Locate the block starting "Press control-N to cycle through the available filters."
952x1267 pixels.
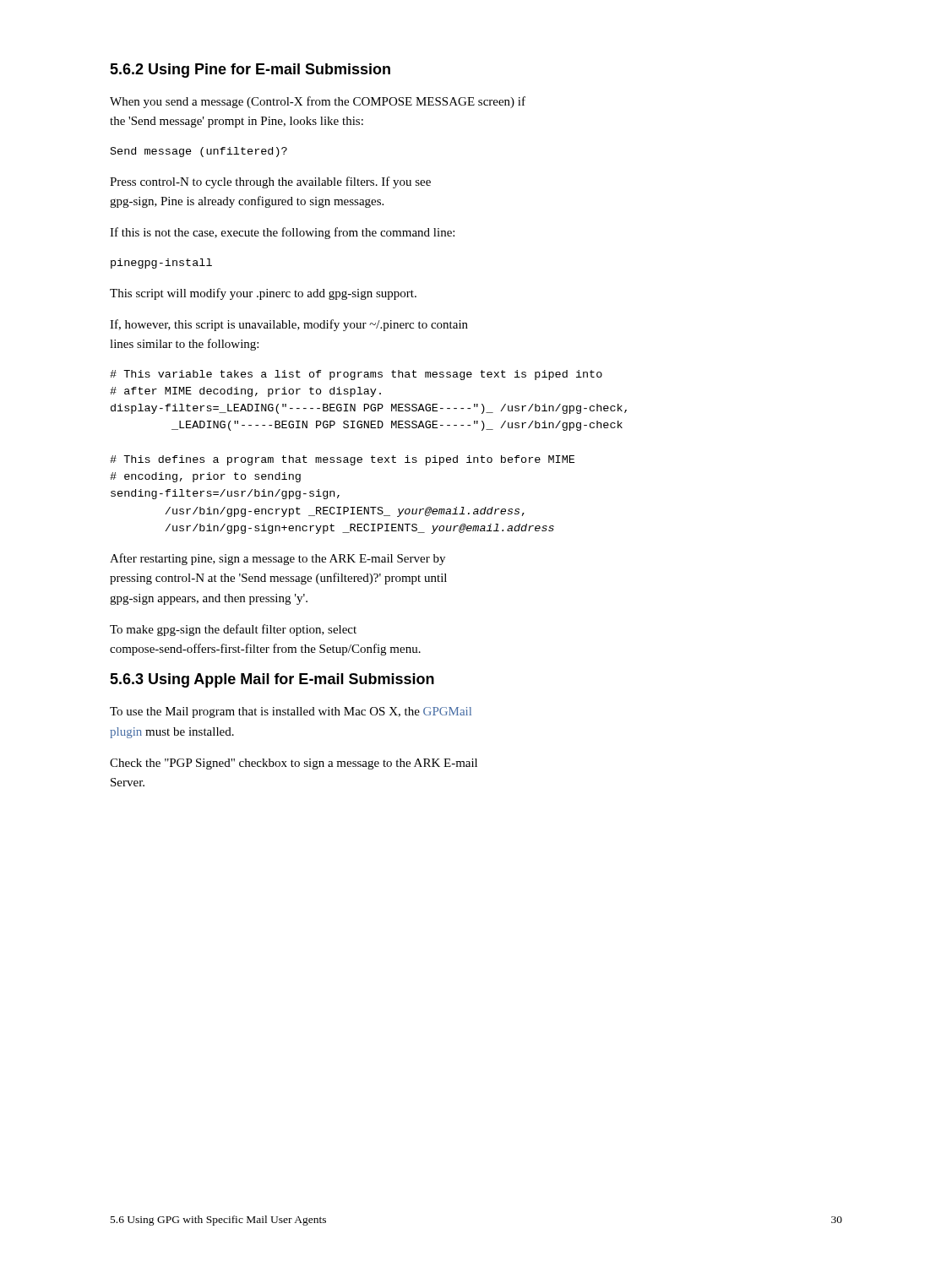(x=270, y=191)
